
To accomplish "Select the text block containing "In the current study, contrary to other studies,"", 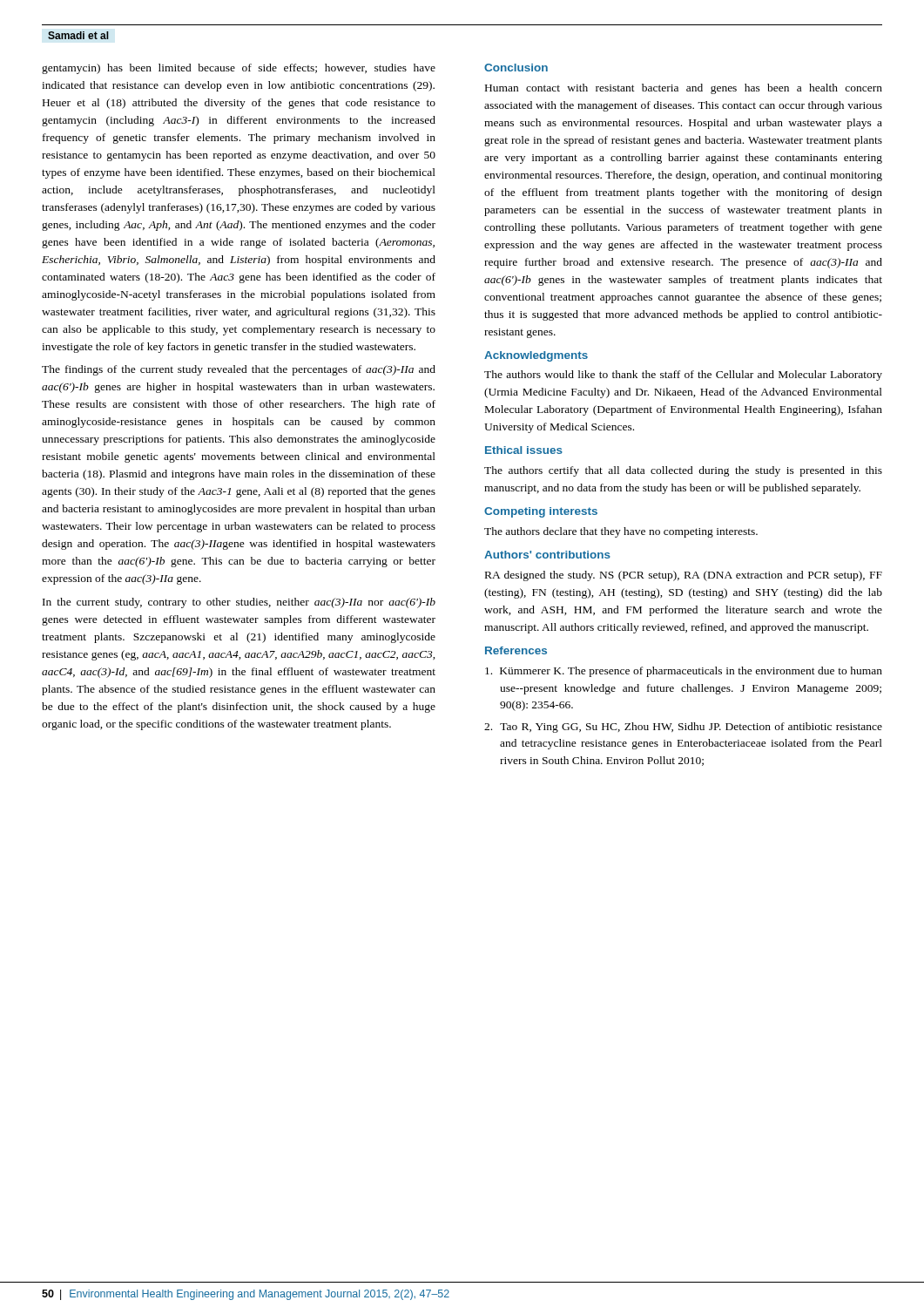I will pyautogui.click(x=239, y=663).
